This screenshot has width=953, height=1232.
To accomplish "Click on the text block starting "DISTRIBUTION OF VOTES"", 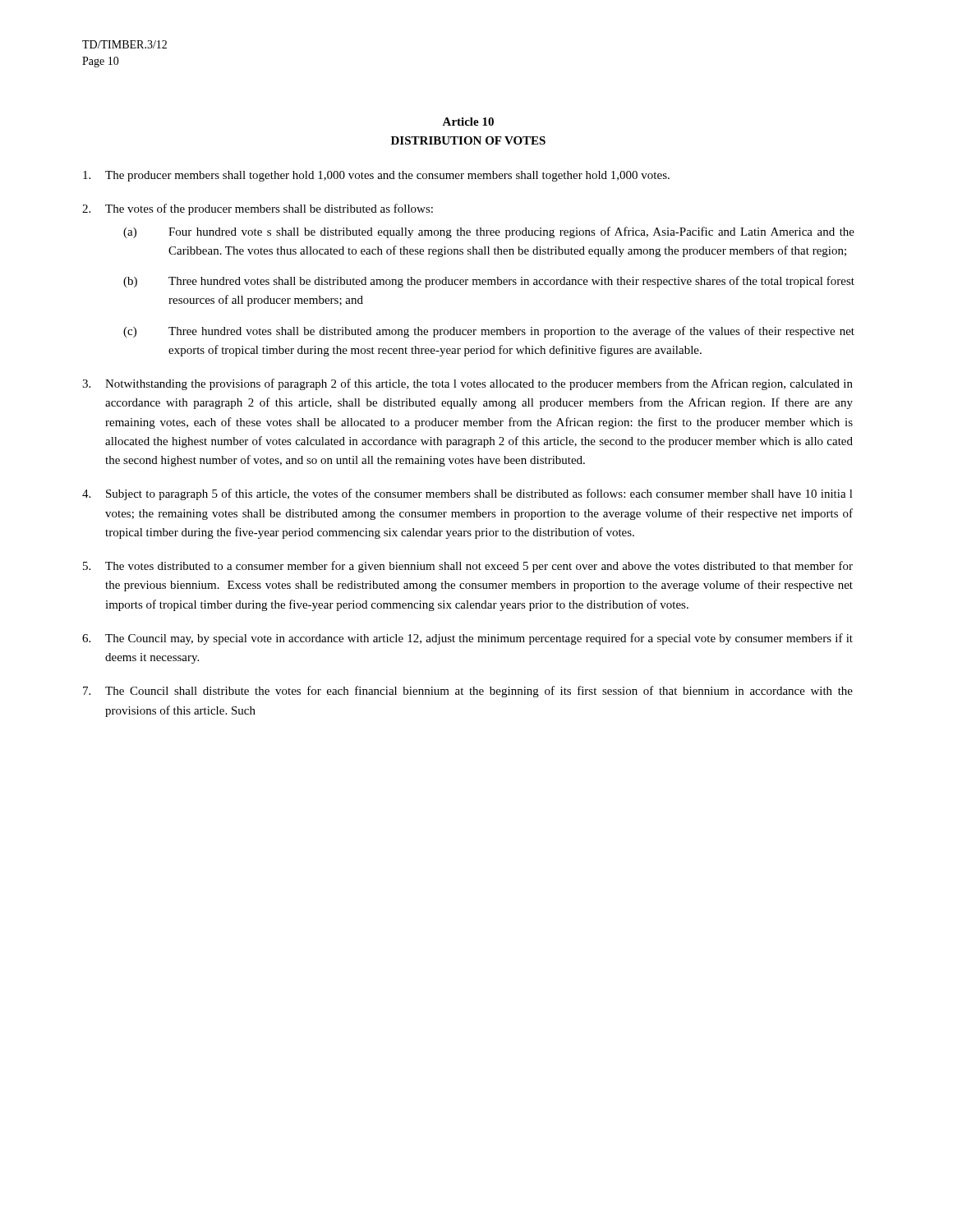I will click(468, 140).
